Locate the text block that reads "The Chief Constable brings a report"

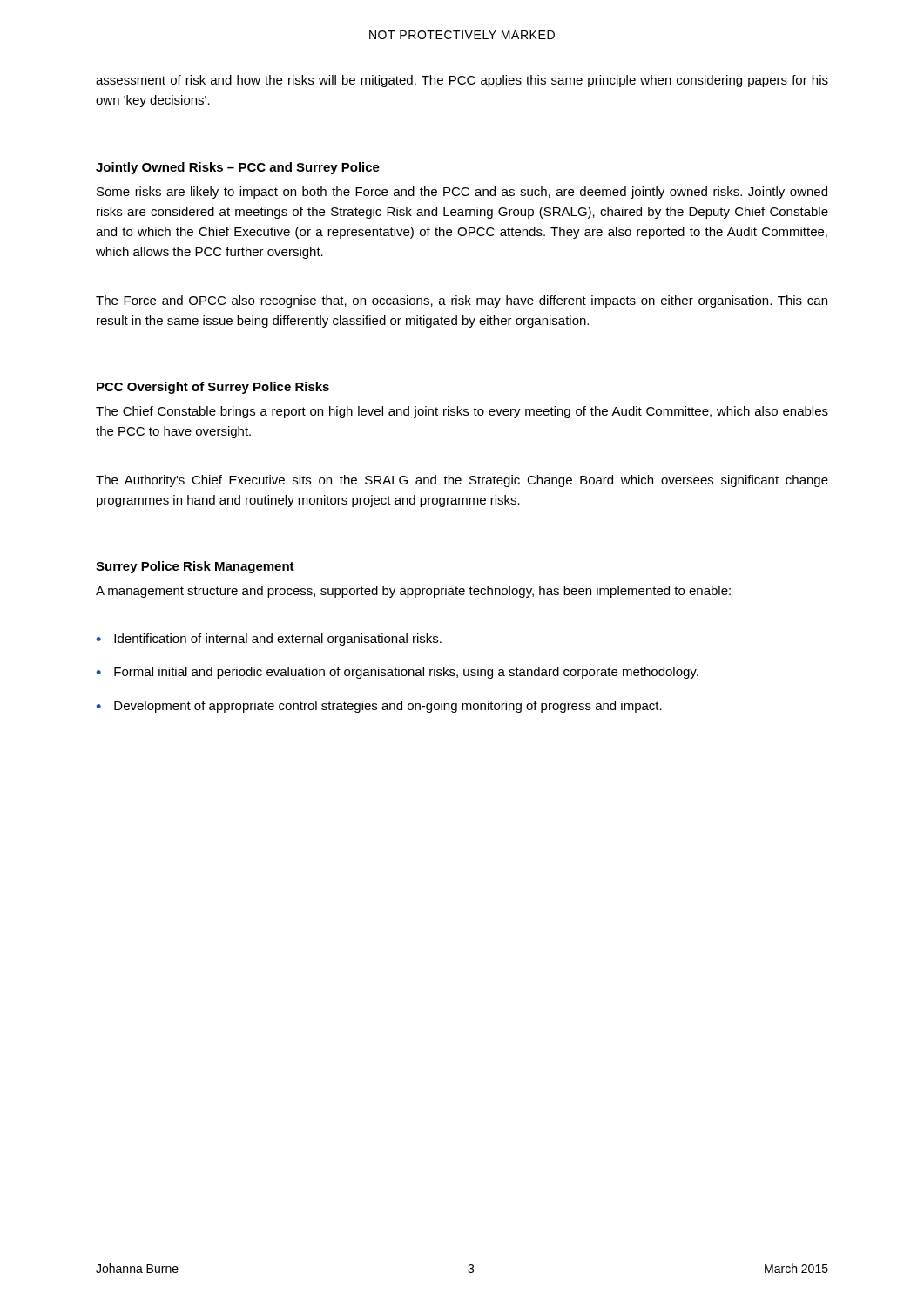click(462, 421)
